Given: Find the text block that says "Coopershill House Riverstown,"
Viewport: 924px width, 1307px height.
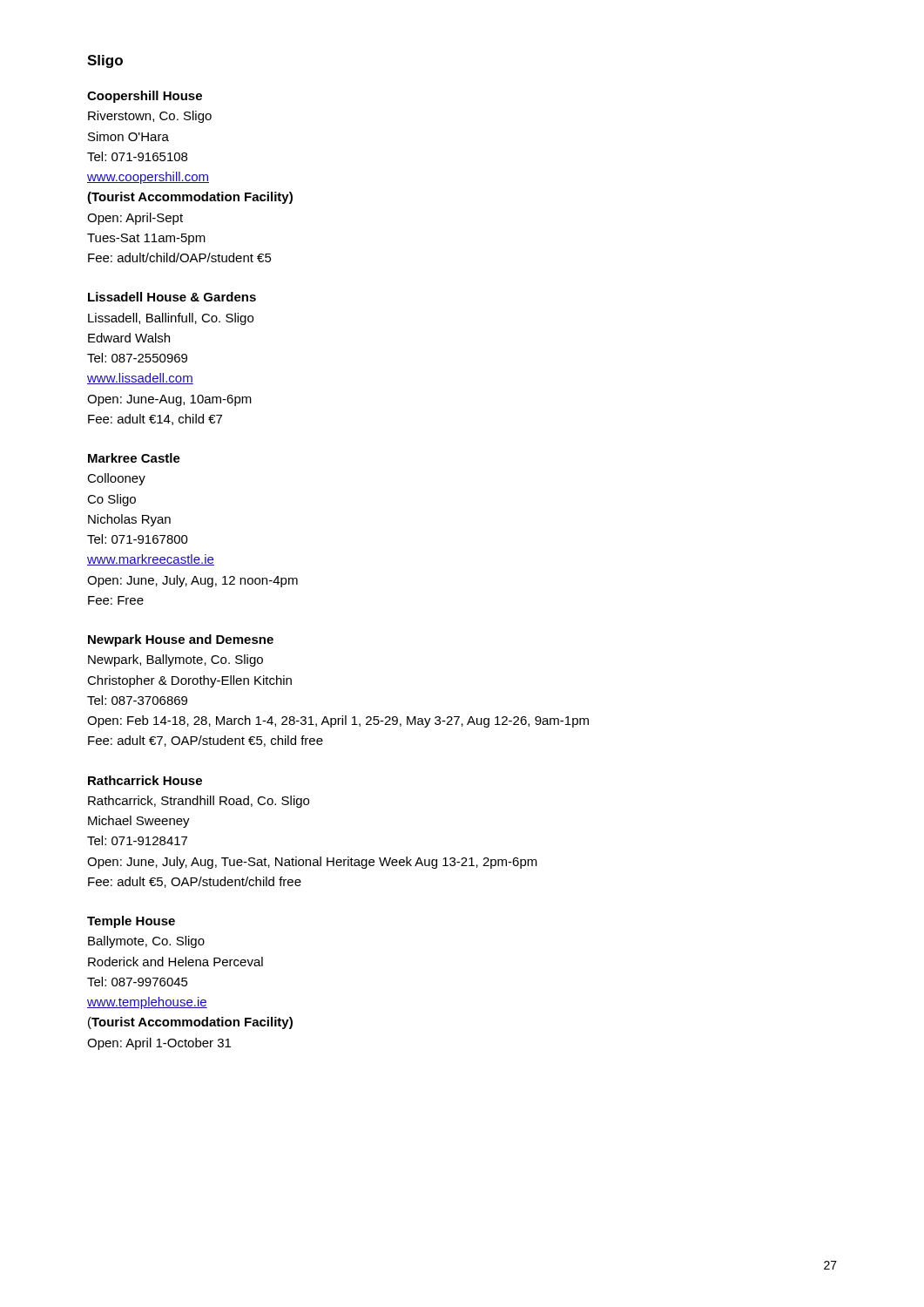Looking at the screenshot, I should tap(190, 176).
